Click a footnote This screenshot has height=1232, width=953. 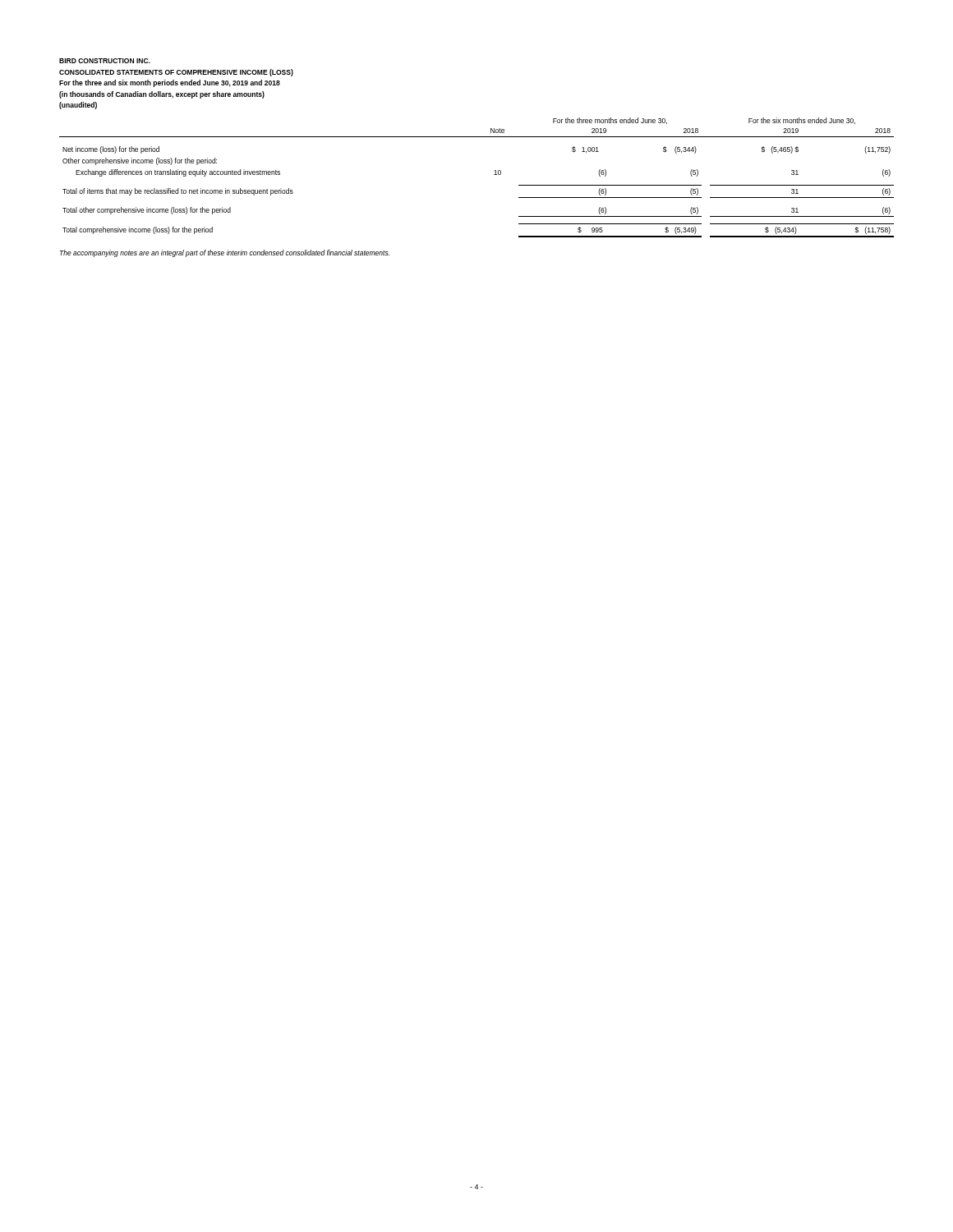point(225,253)
